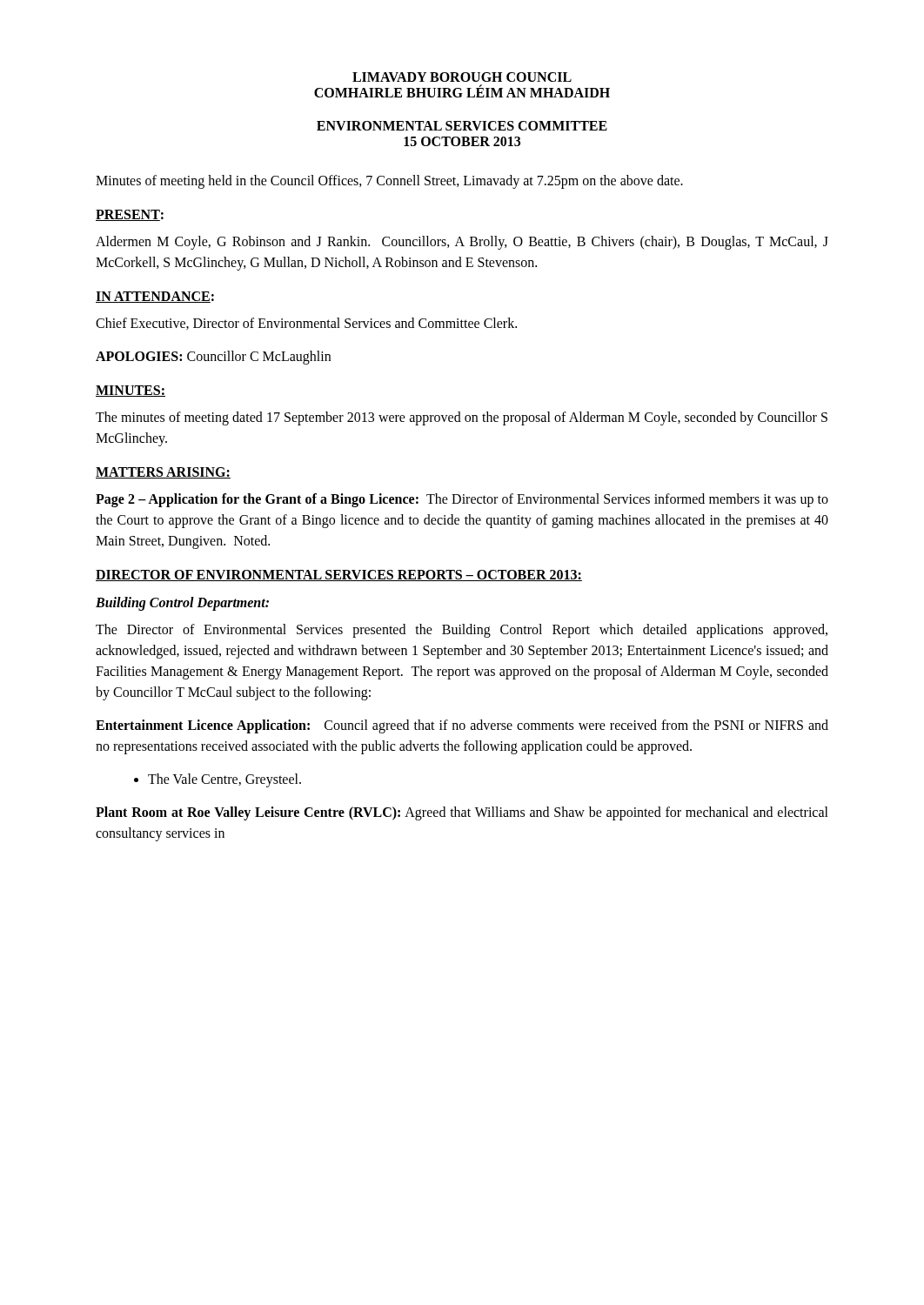Locate the region starting "ENVIRONMENTAL SERVICES COMMITTEE15 OCTOBER 2013"

pyautogui.click(x=462, y=134)
